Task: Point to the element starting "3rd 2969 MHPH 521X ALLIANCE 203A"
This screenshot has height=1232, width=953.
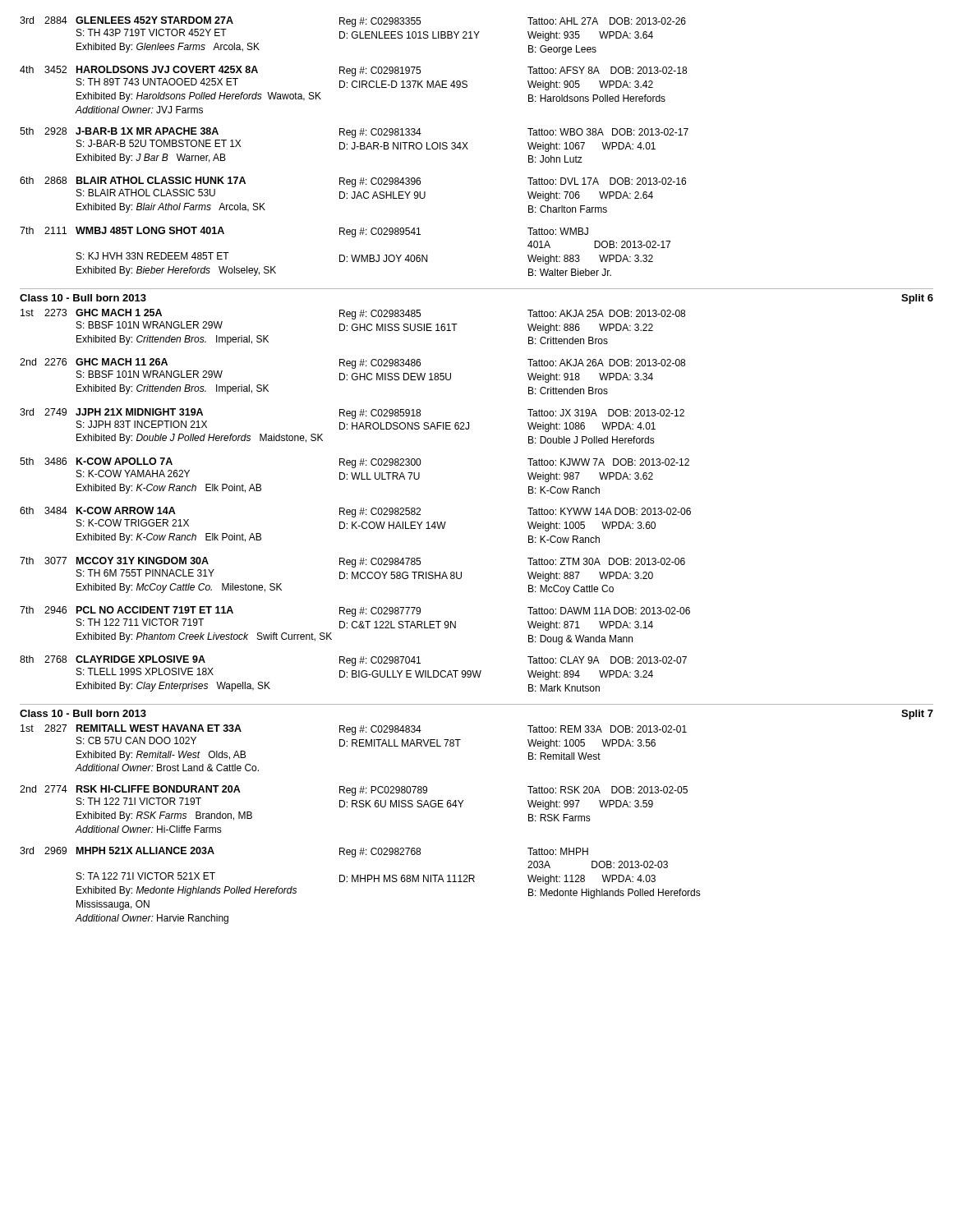Action: 476,885
